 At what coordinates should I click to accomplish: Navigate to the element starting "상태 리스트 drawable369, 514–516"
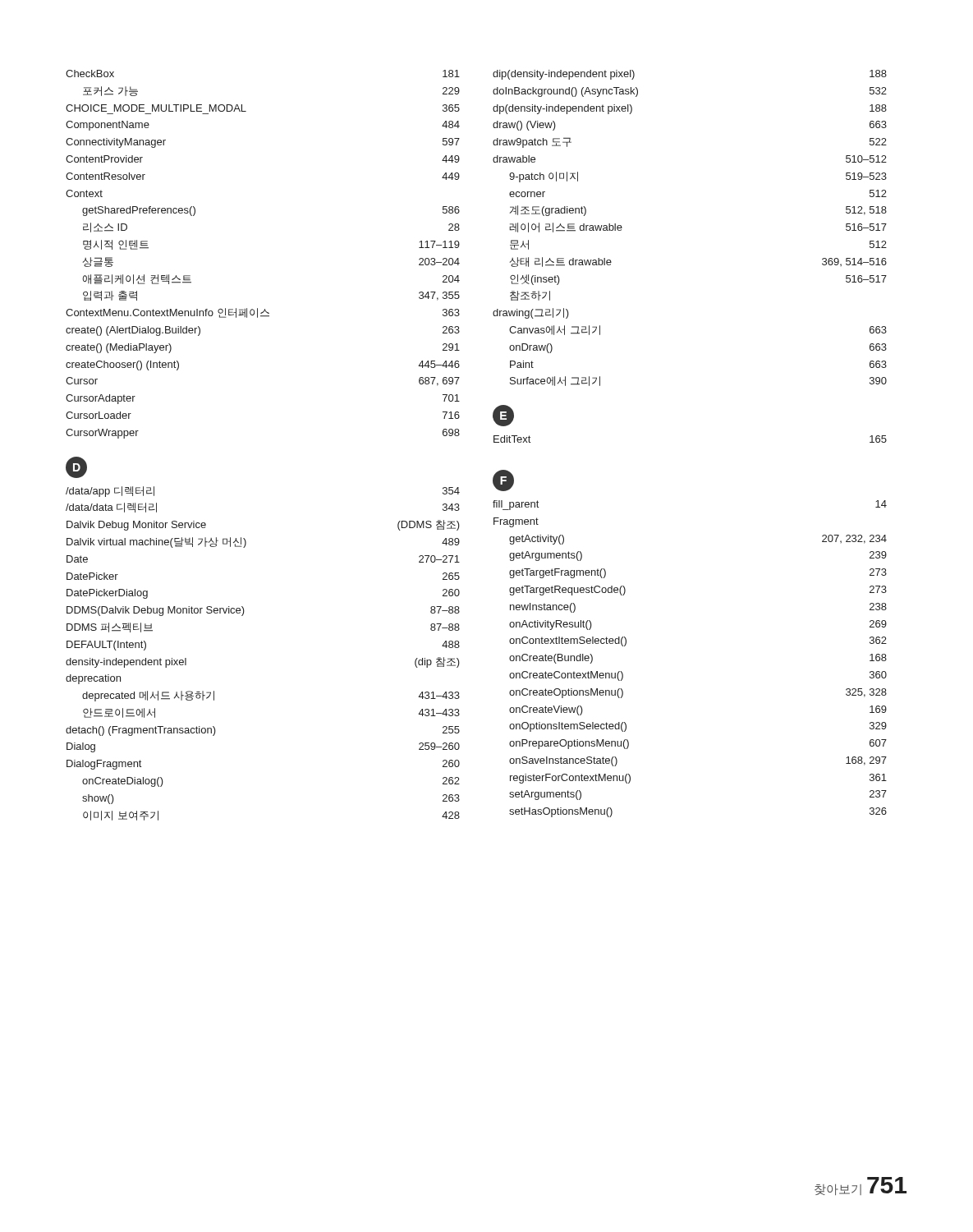[560, 262]
